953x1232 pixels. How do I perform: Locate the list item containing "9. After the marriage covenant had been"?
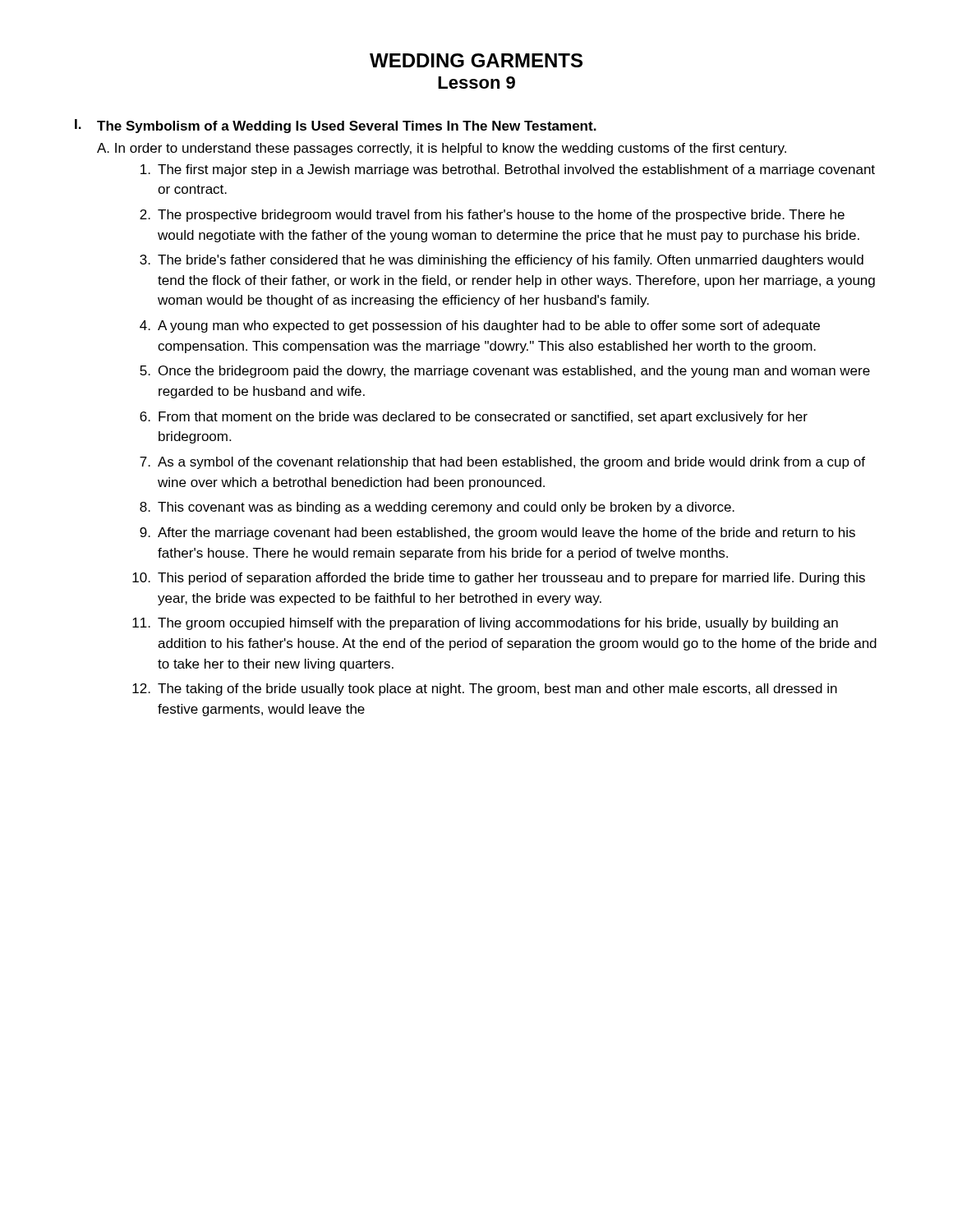pos(500,543)
